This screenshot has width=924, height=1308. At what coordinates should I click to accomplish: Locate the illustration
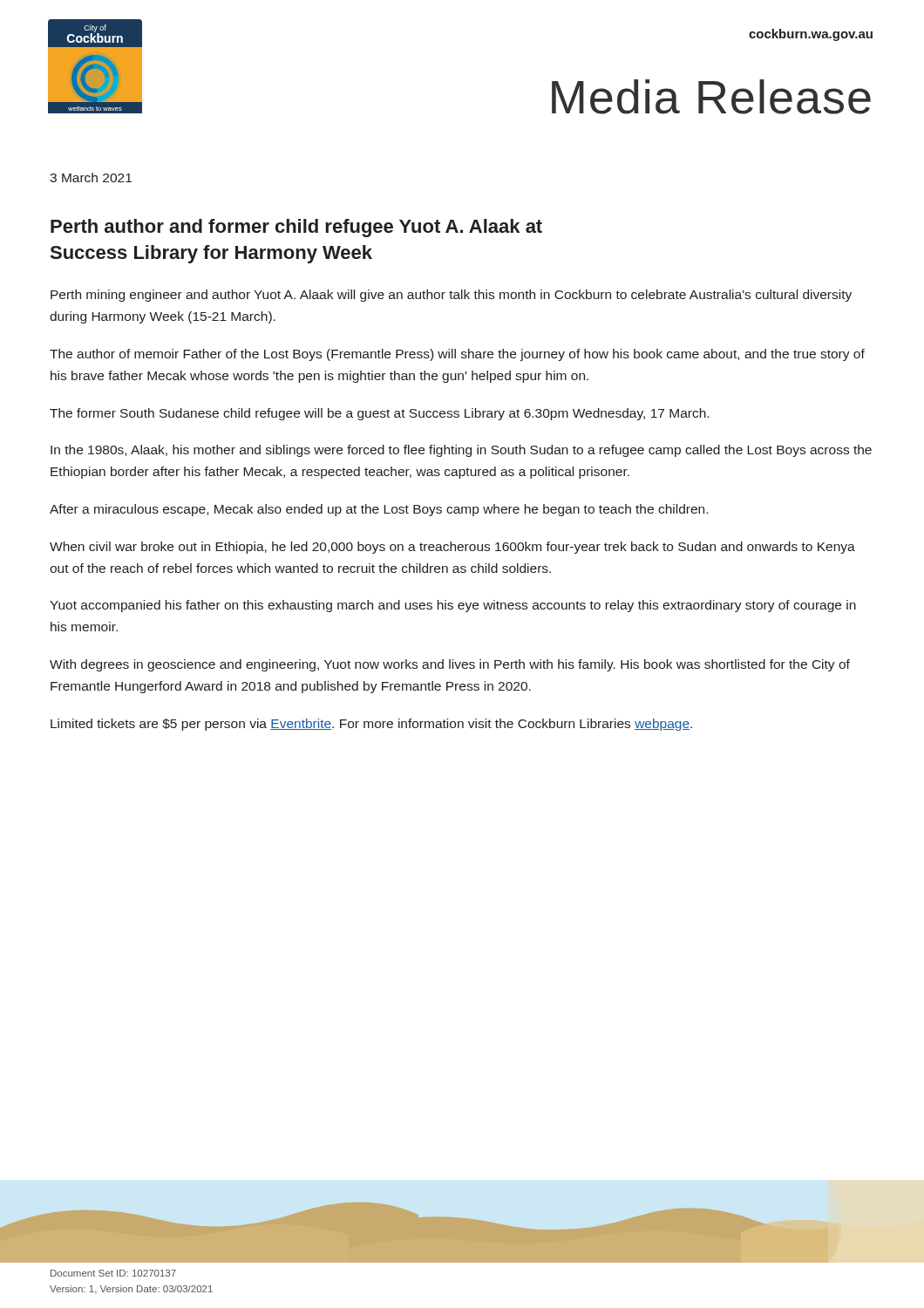pyautogui.click(x=462, y=1221)
